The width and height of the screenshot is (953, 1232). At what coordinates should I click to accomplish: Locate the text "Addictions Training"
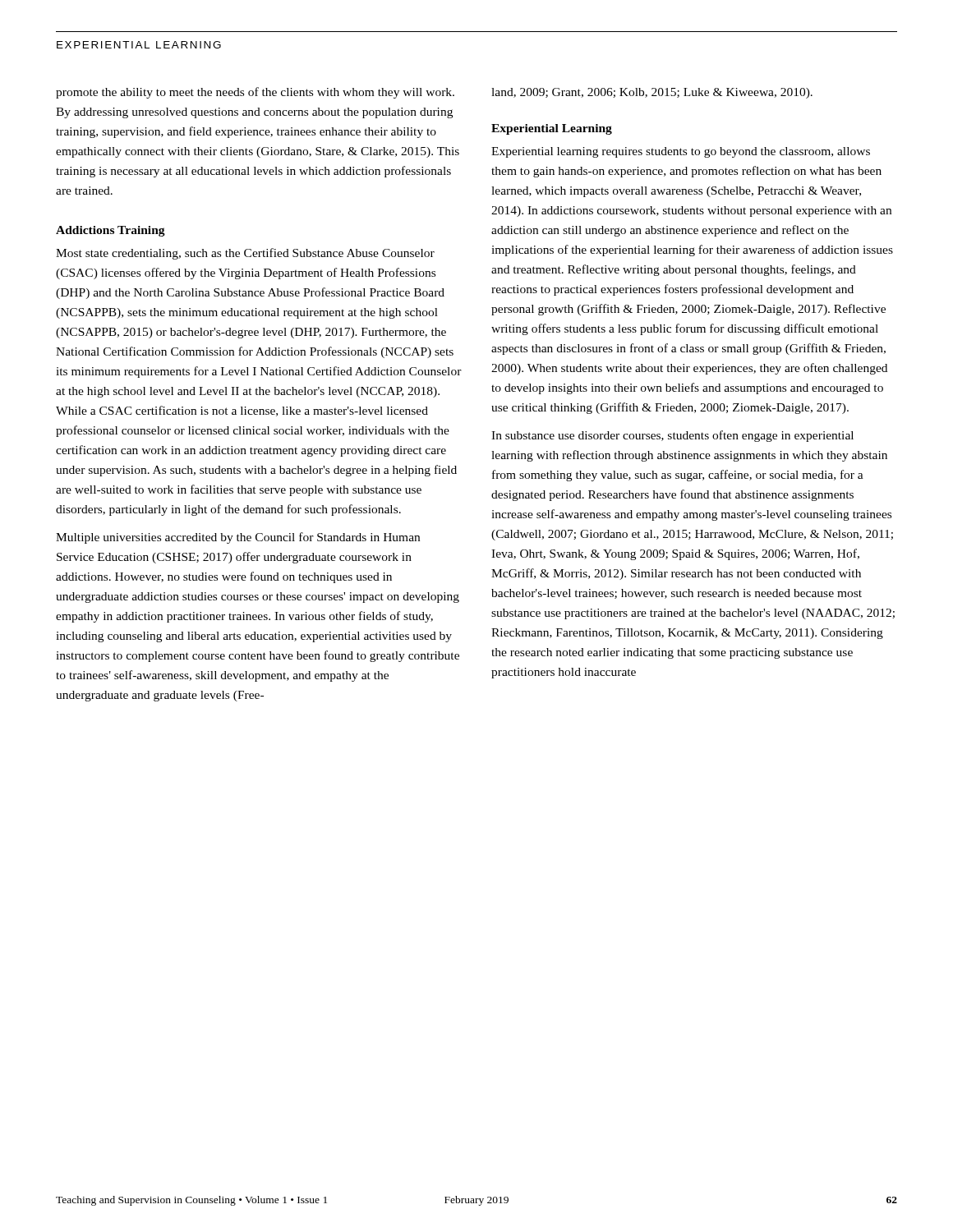(110, 231)
